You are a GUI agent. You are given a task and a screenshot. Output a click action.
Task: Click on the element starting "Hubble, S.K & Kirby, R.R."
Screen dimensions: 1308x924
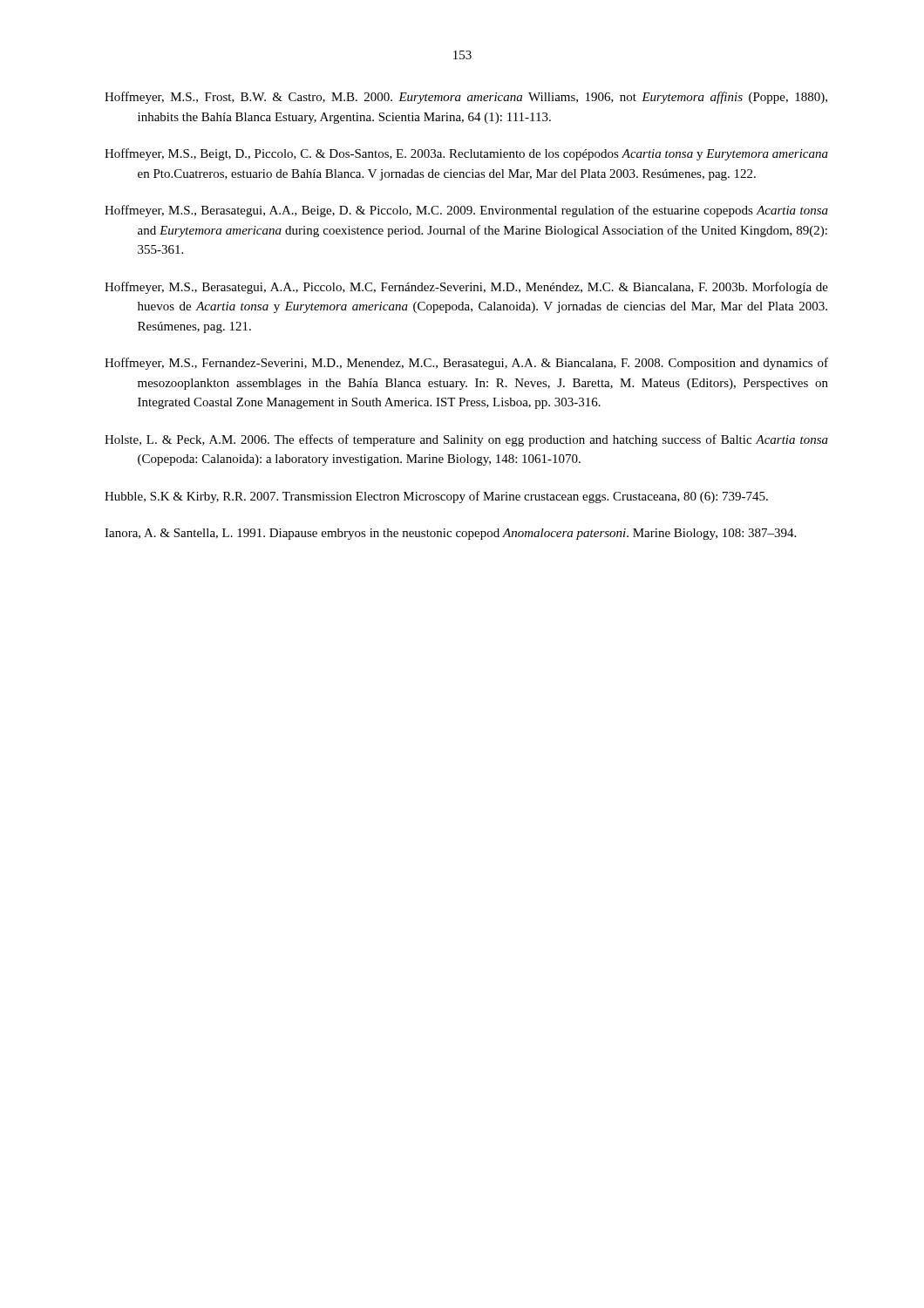coord(437,496)
